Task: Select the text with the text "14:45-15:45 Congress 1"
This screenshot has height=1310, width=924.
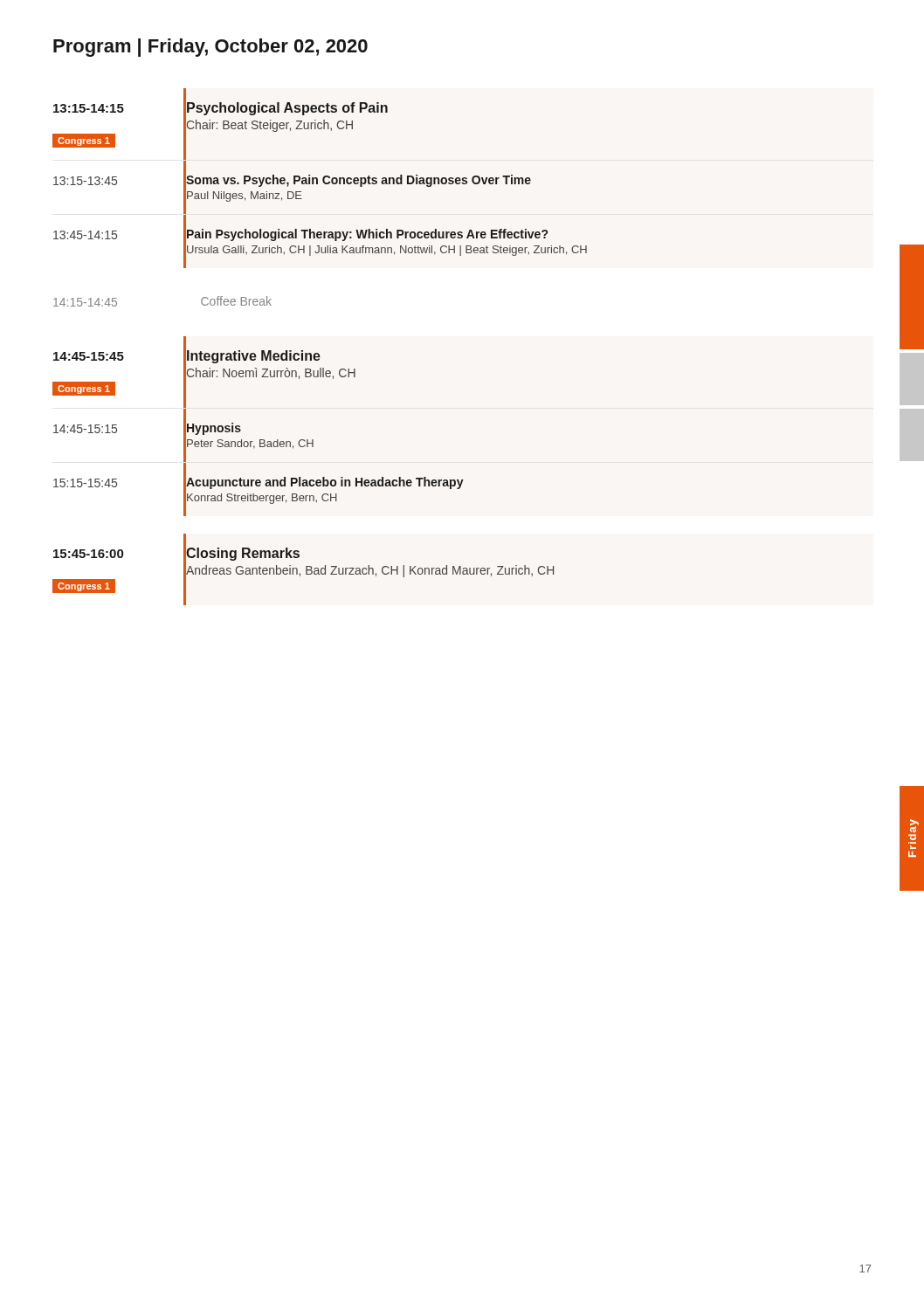Action: (118, 372)
